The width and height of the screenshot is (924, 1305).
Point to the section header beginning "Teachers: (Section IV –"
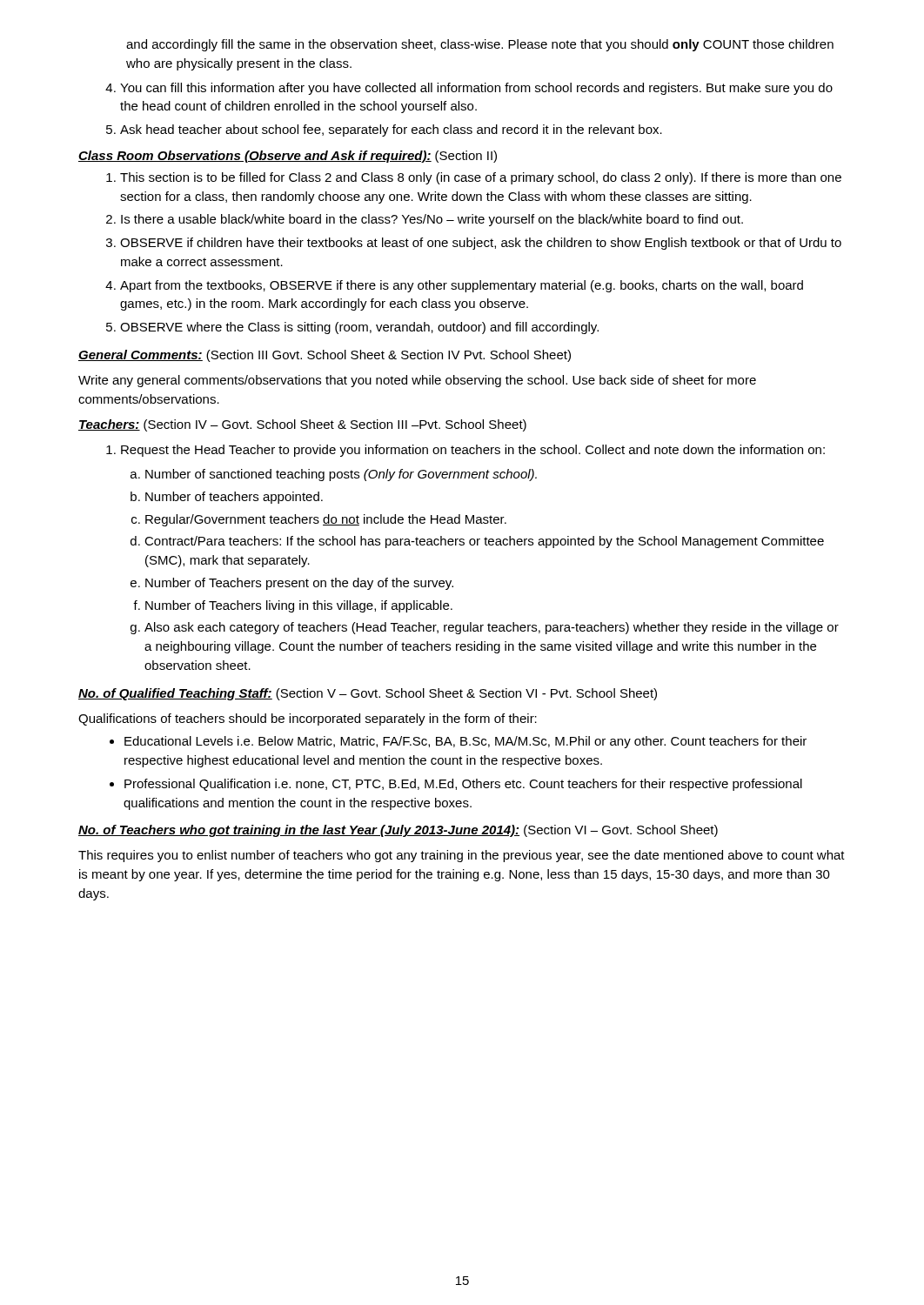[303, 424]
